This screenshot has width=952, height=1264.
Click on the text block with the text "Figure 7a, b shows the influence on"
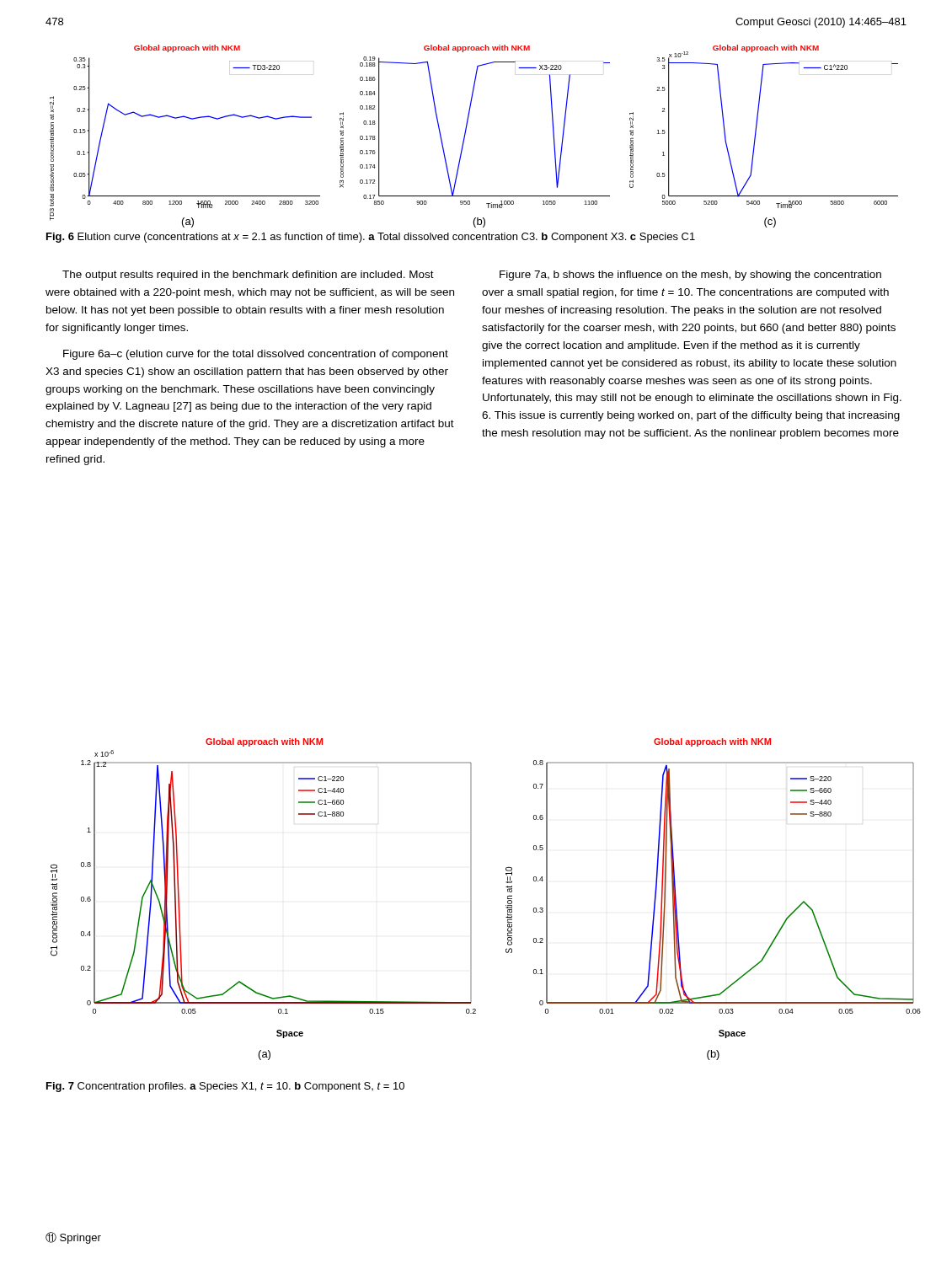tap(694, 354)
